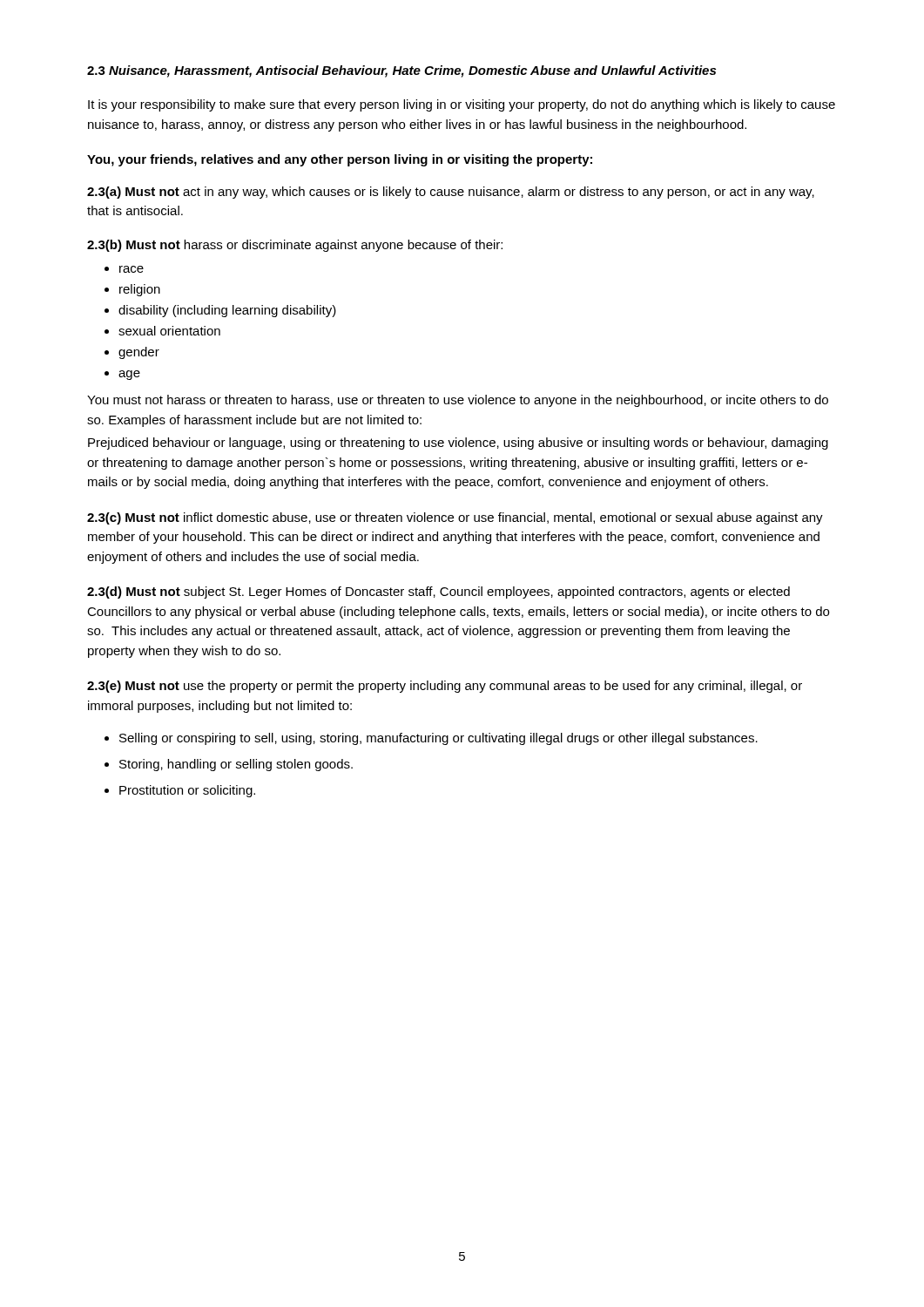
Task: Where is the passage that starts "3(b) Must not harass or discriminate against anyone"?
Action: coord(295,244)
